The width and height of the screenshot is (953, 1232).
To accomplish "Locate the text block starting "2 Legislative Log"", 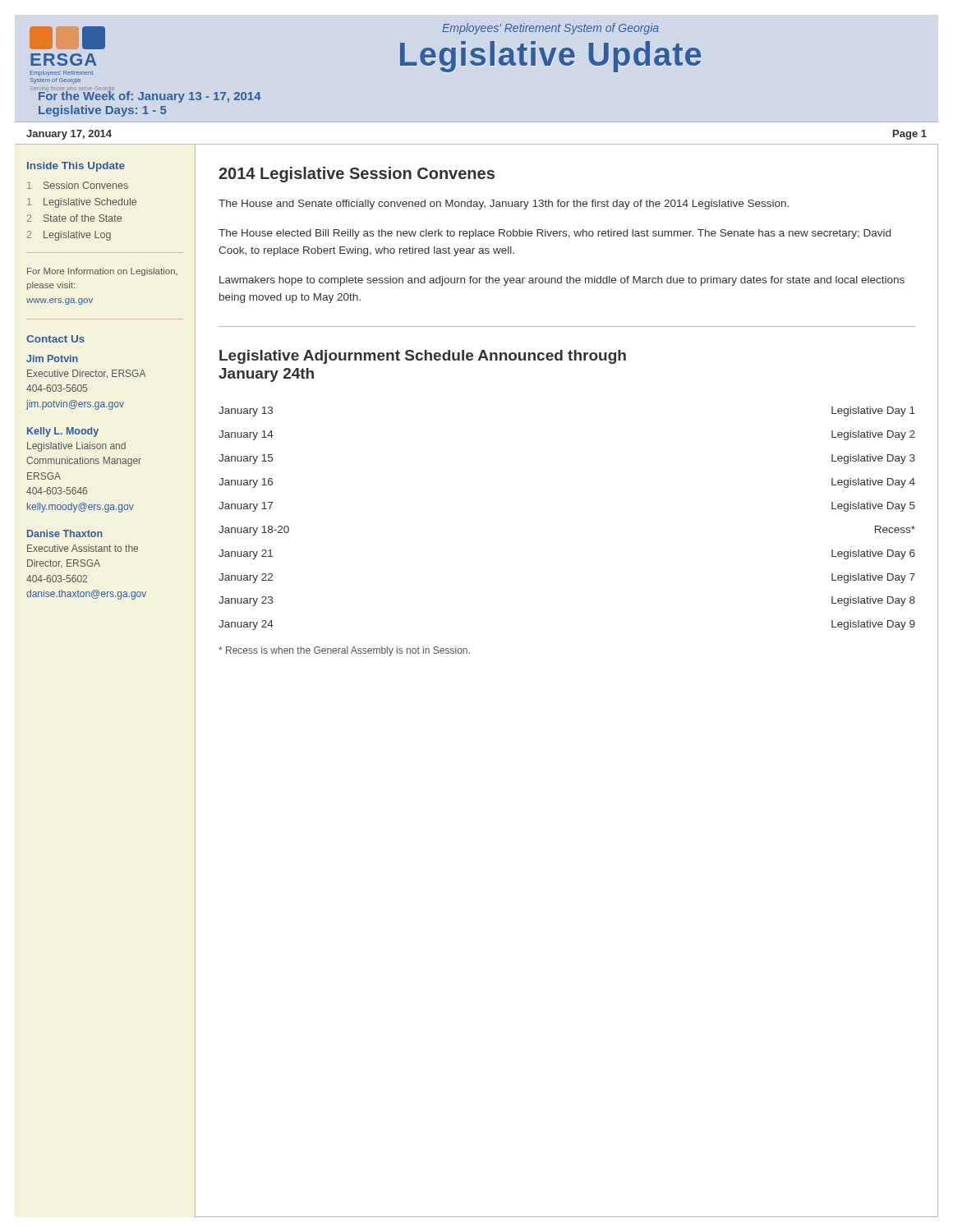I will (x=69, y=235).
